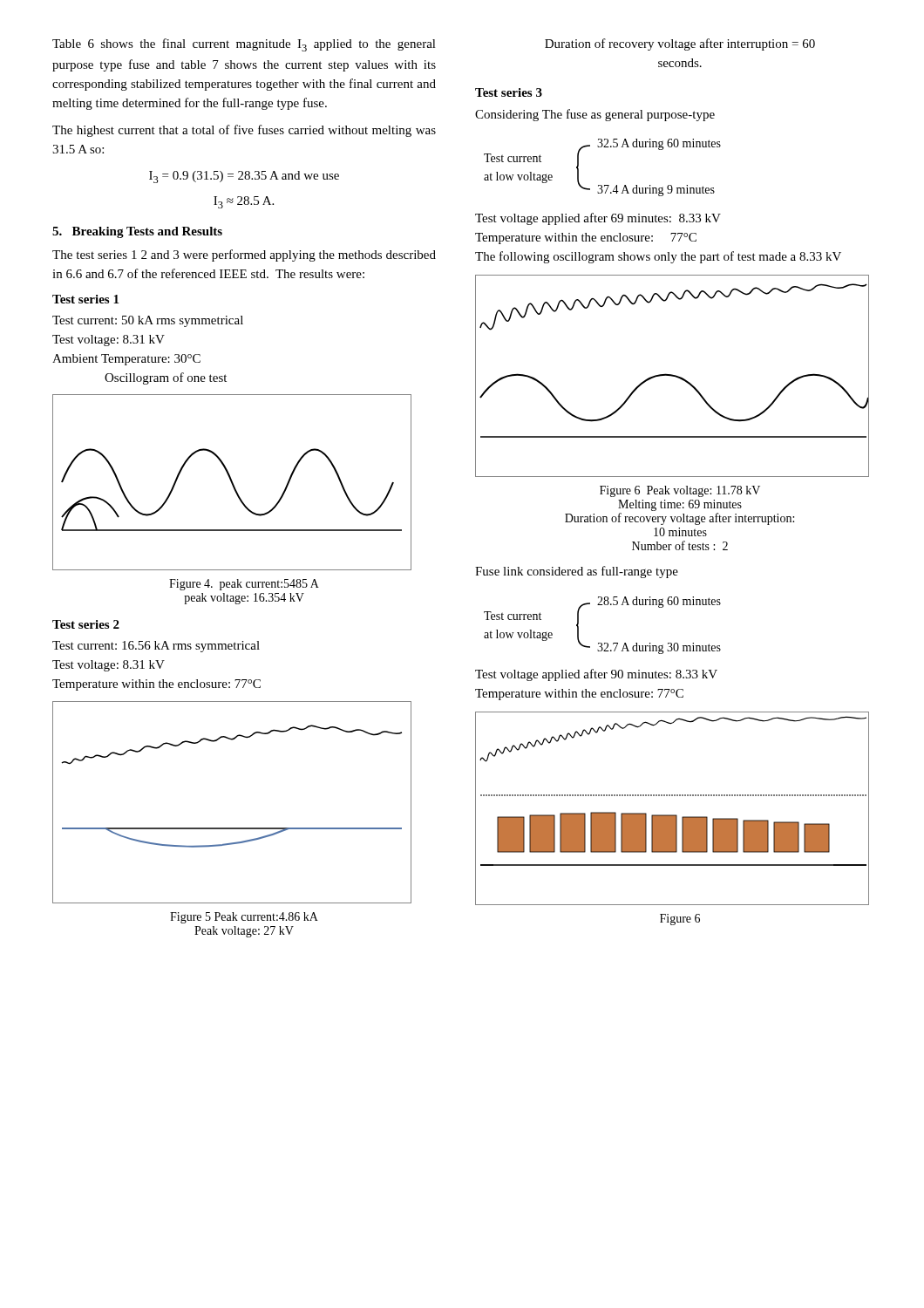Image resolution: width=924 pixels, height=1308 pixels.
Task: Select the section header with the text "5. Breaking Tests and"
Action: pyautogui.click(x=137, y=231)
